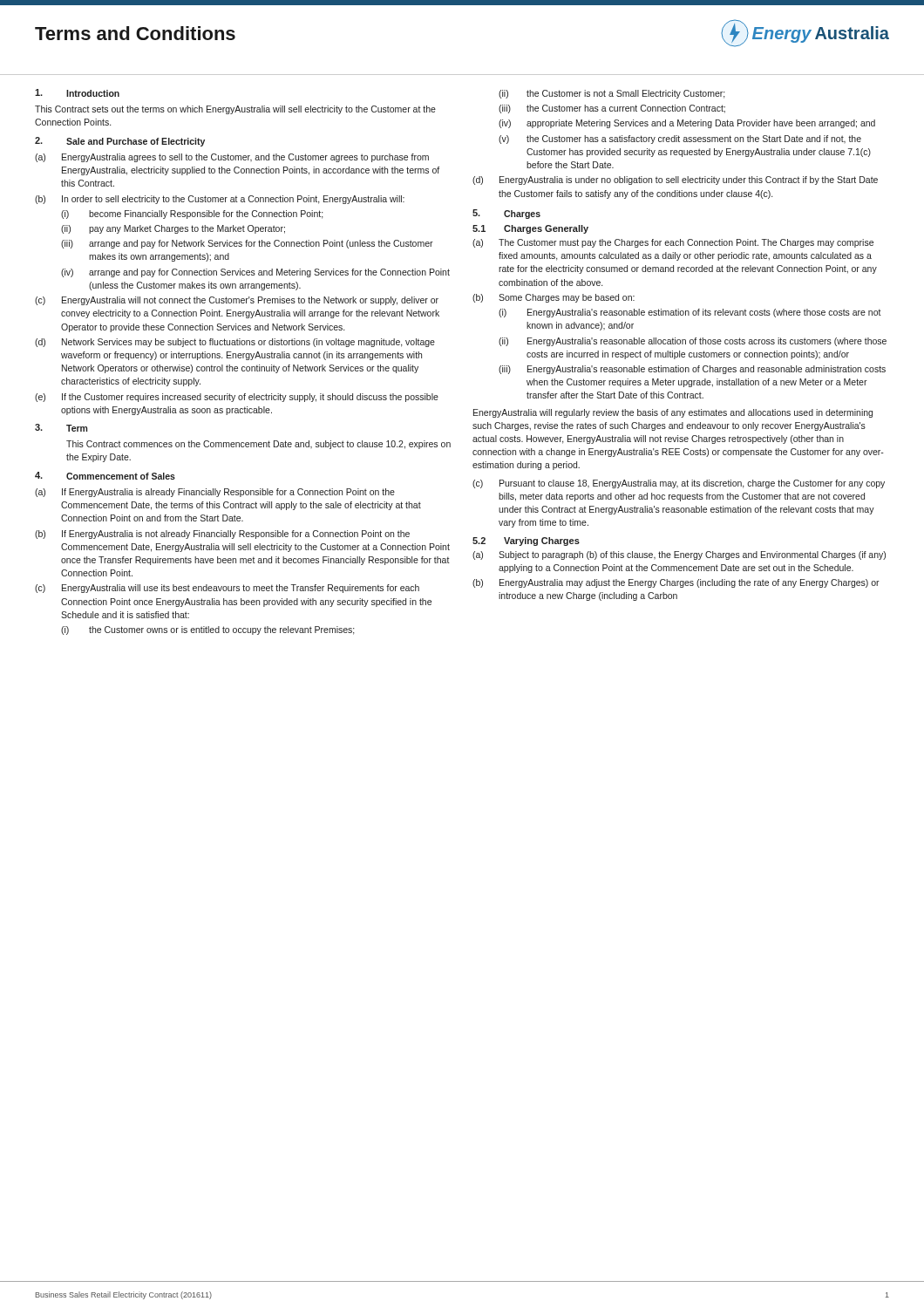The width and height of the screenshot is (924, 1308).
Task: Locate the element starting "5. Charges"
Action: click(x=506, y=214)
